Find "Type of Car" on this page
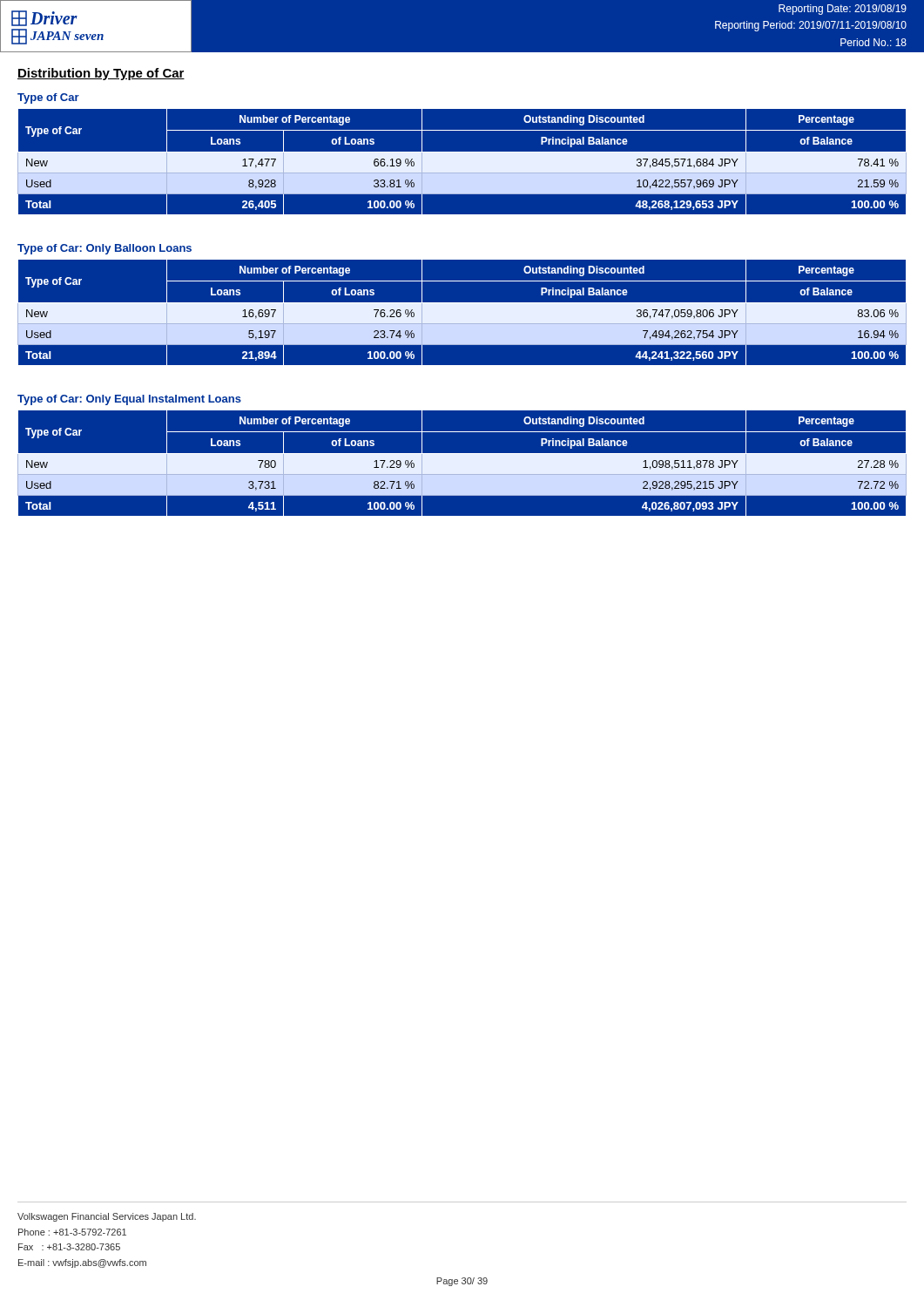Viewport: 924px width, 1307px height. pyautogui.click(x=48, y=97)
